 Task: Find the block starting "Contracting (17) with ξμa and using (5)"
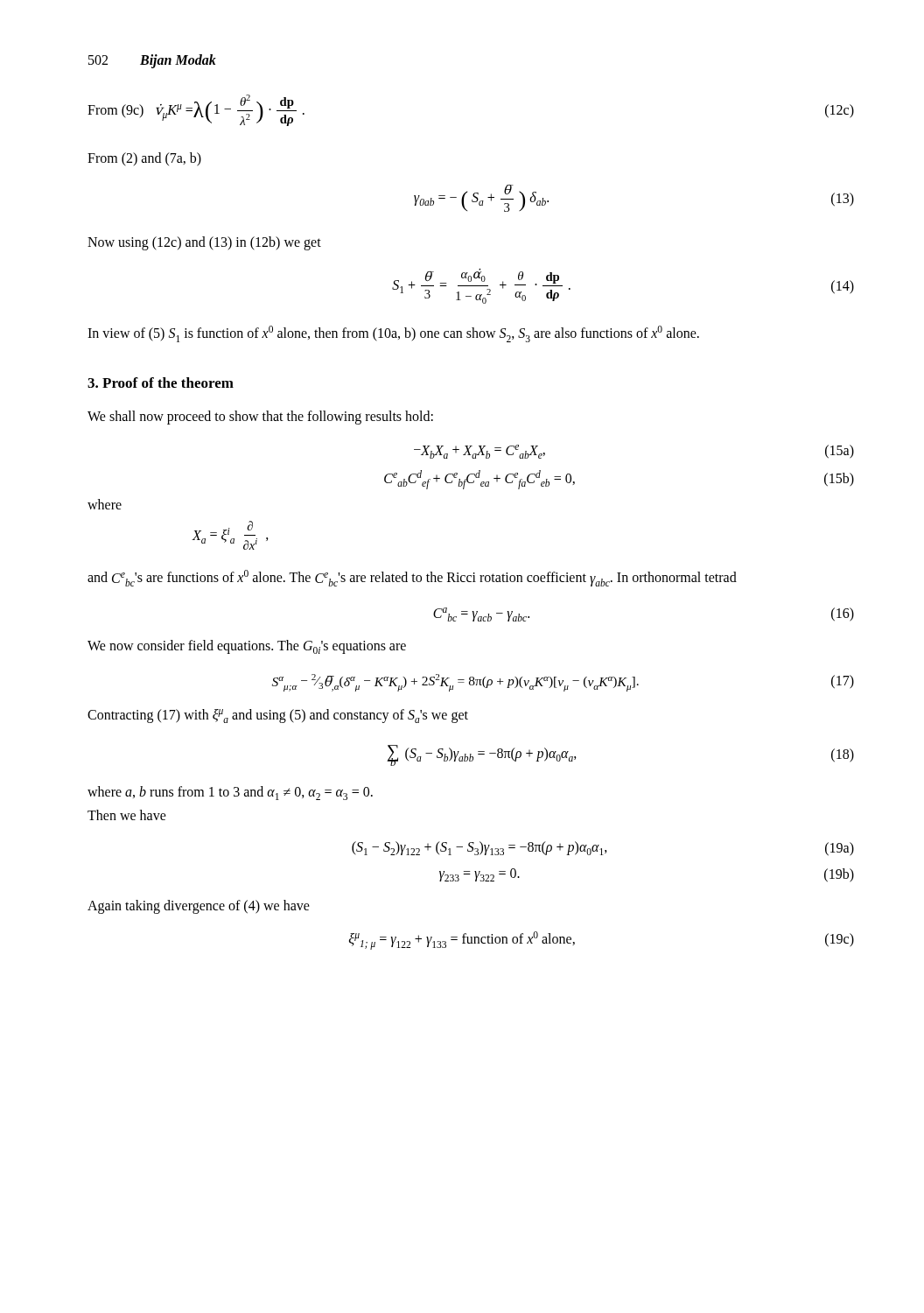pyautogui.click(x=278, y=715)
